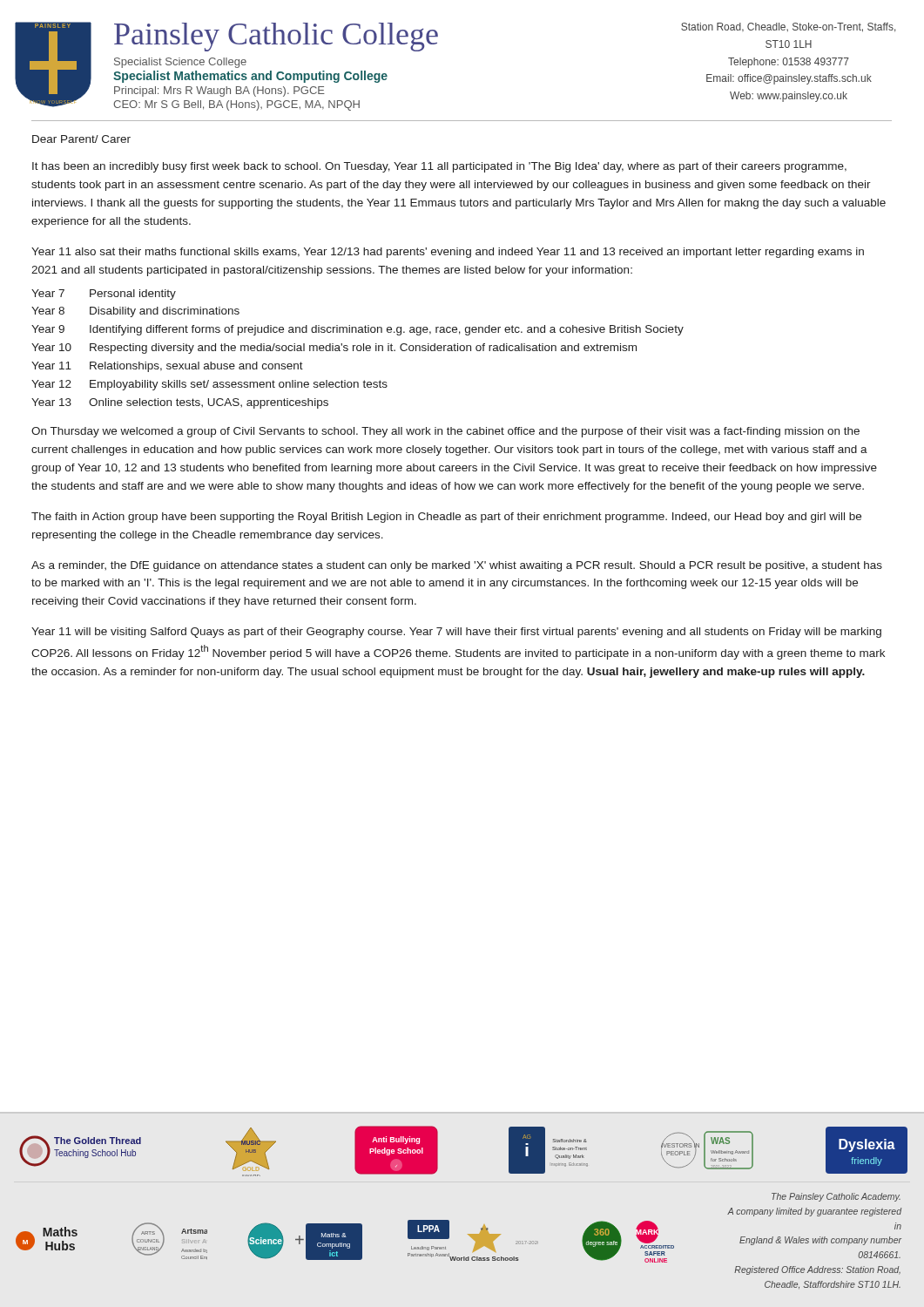Navigate to the passage starting "Year 9Identifying different forms of prejudice and discrimination"
The height and width of the screenshot is (1307, 924).
(x=357, y=330)
